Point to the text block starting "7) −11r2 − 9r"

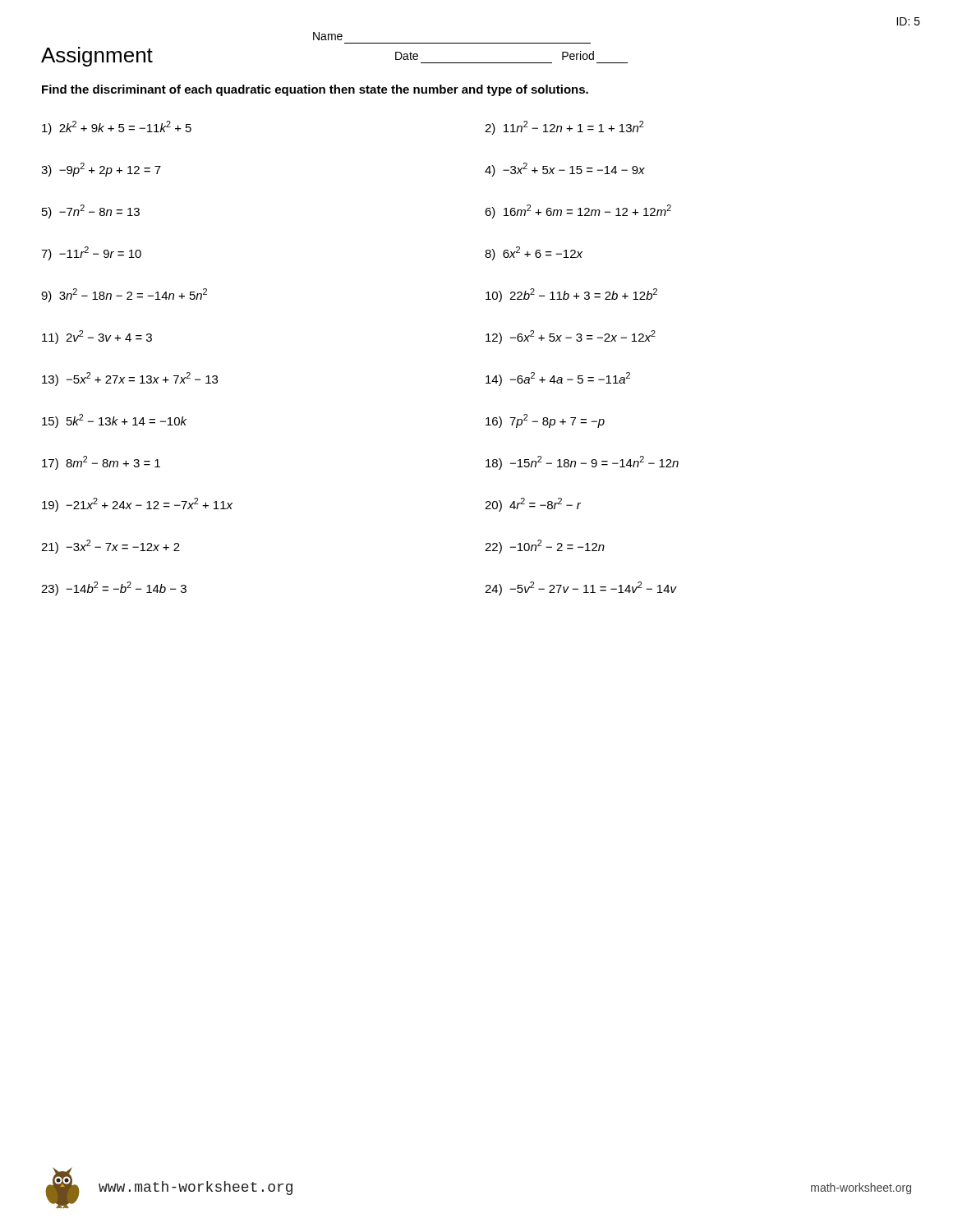91,253
